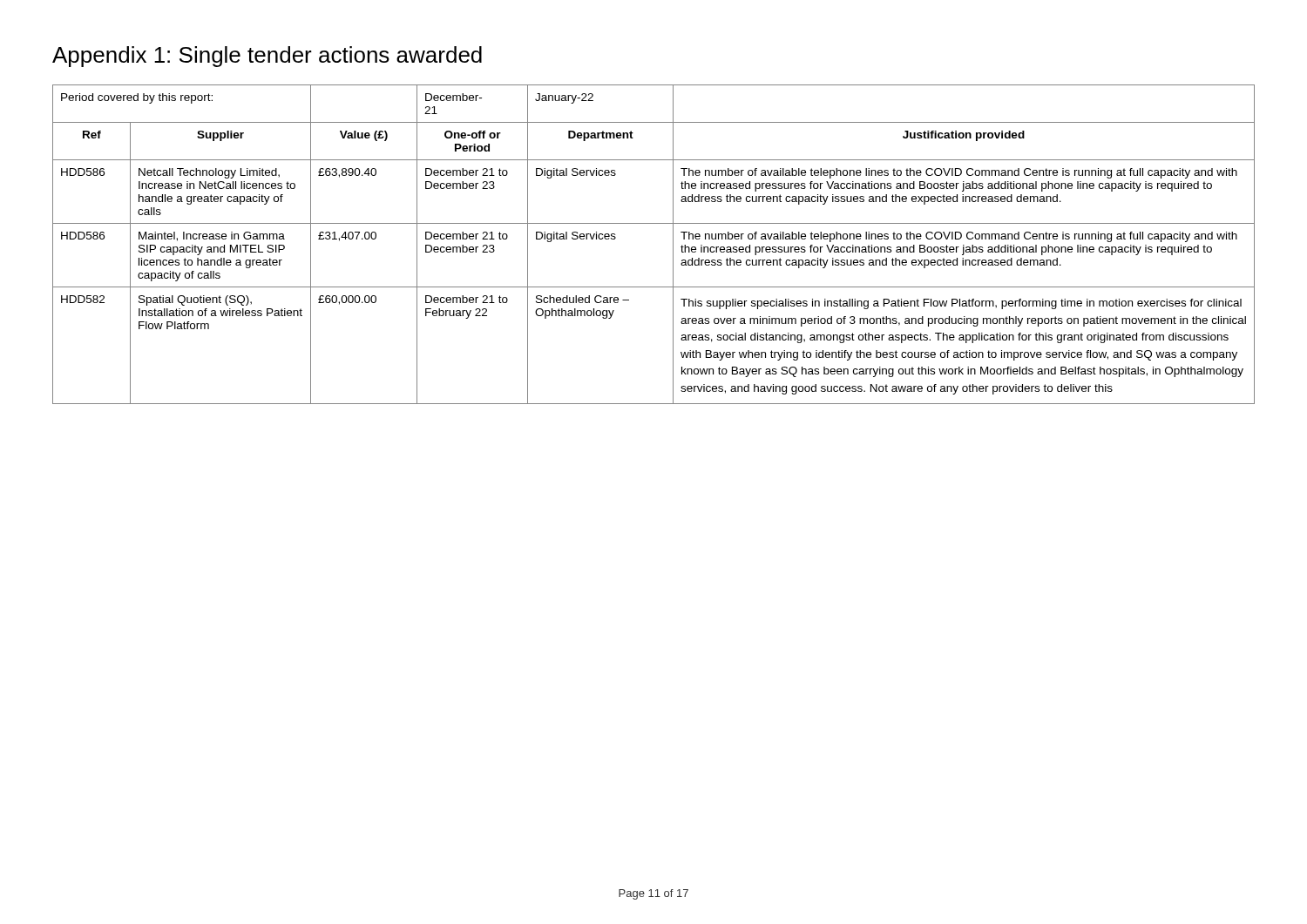Click on the table containing "One-off or Period"
1307x924 pixels.
pos(654,244)
